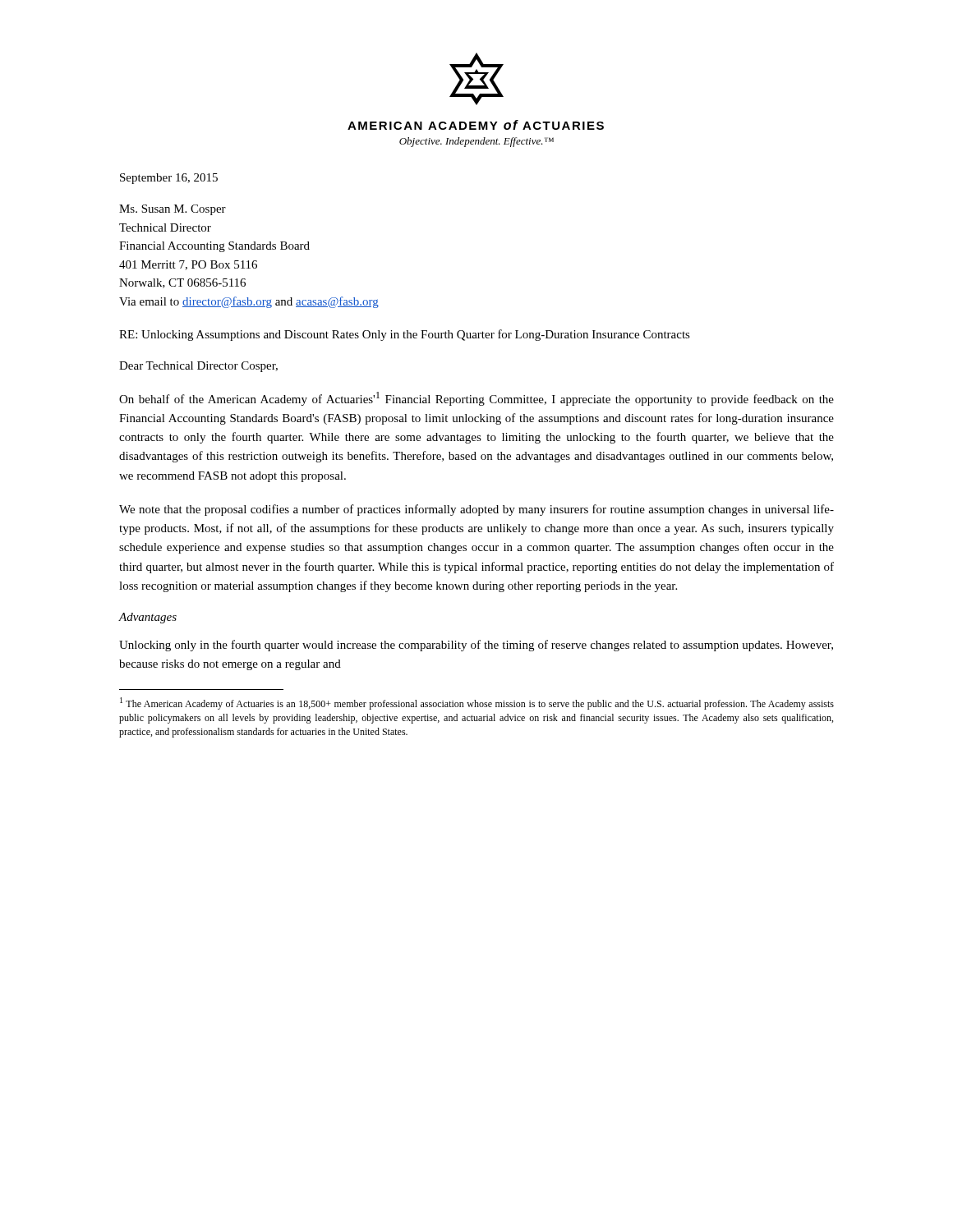Image resolution: width=953 pixels, height=1232 pixels.
Task: Where is the passage that starts "Ms. Susan M. Cosper Technical Director Financial Accounting"?
Action: click(x=249, y=255)
